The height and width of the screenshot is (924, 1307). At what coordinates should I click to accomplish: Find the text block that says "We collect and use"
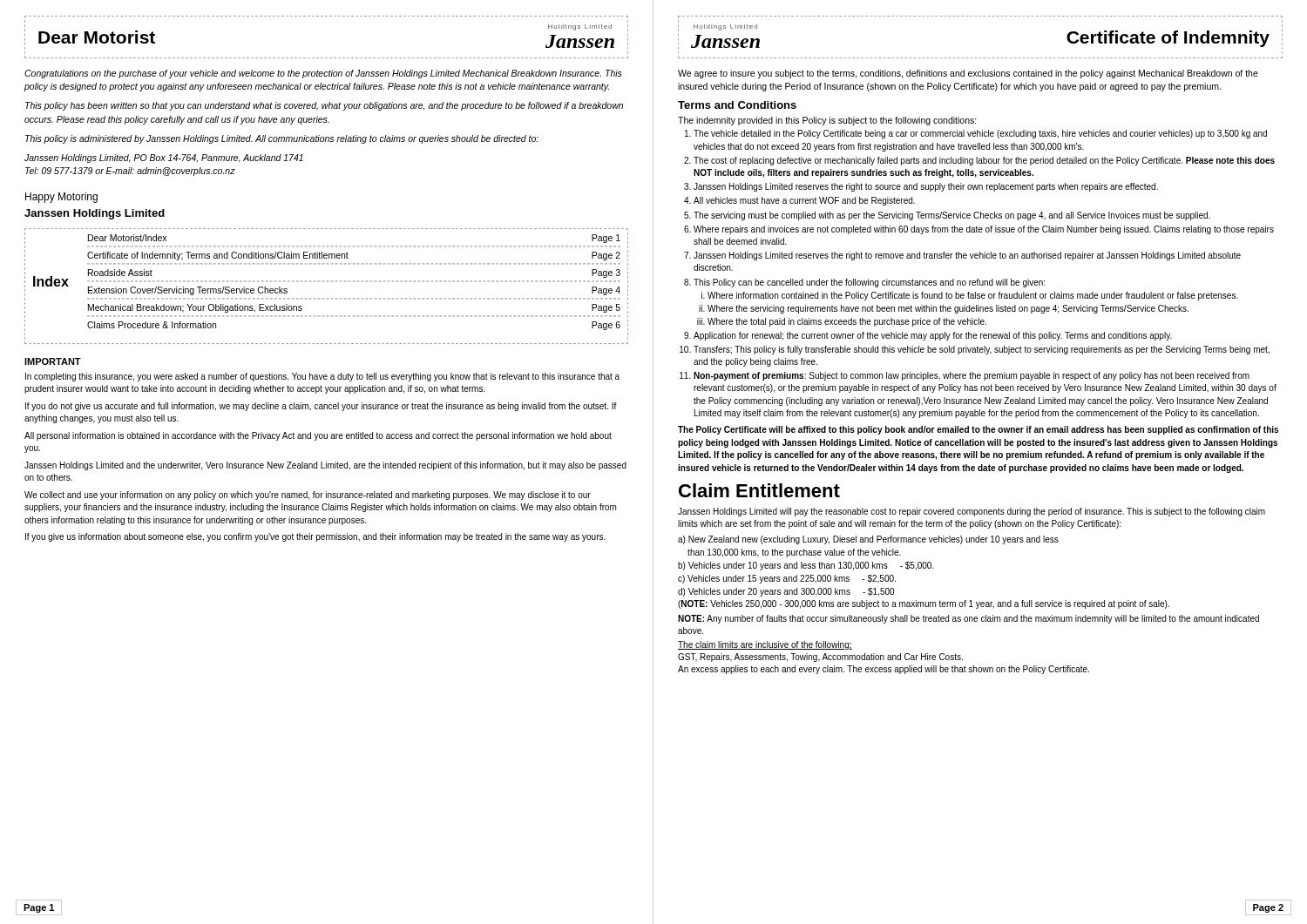(321, 507)
